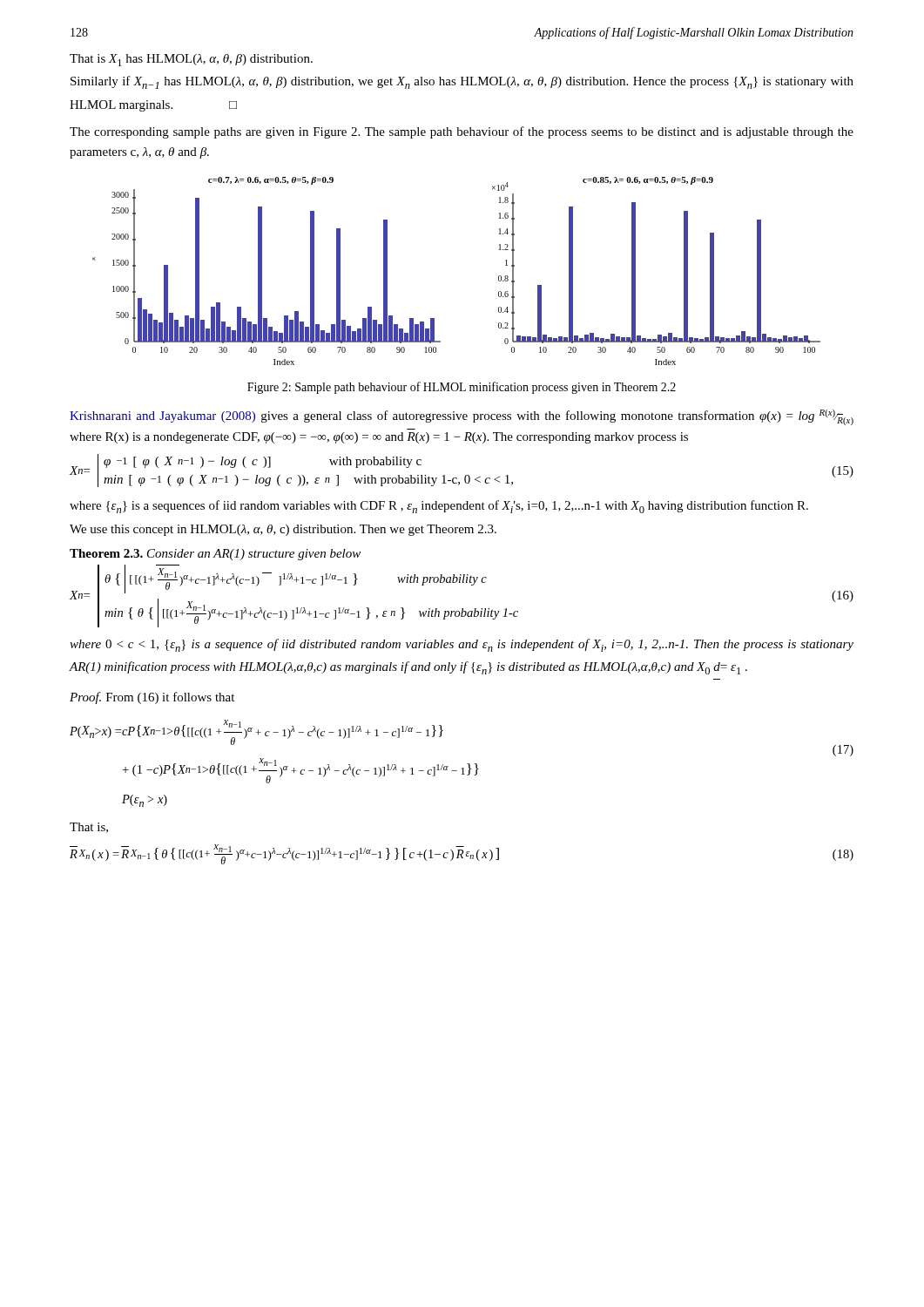The height and width of the screenshot is (1307, 924).
Task: Locate the text block with the text "where {εn} is a sequences of iid random"
Action: [x=439, y=517]
